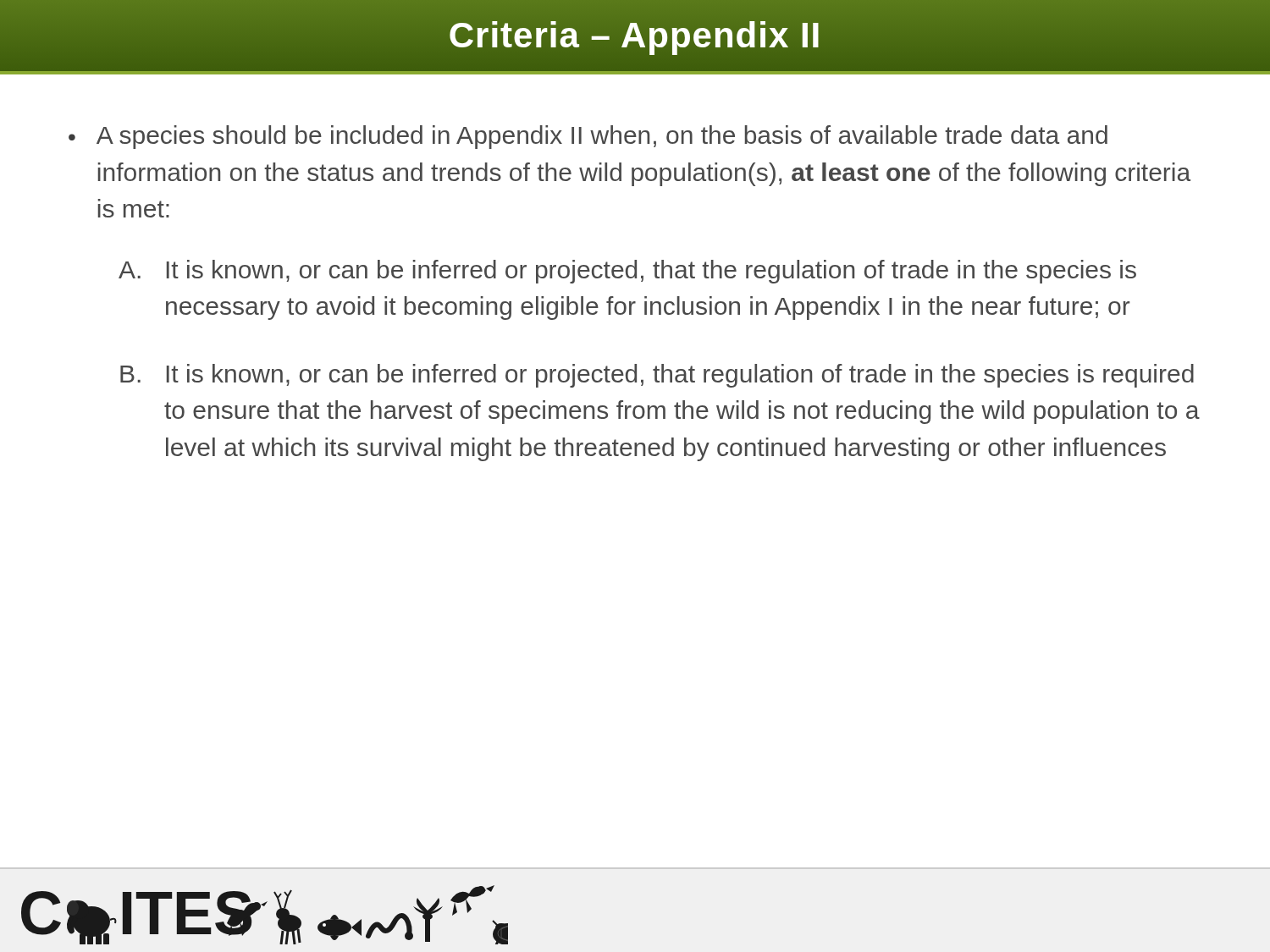The height and width of the screenshot is (952, 1270).
Task: Locate the logo
Action: point(635,910)
